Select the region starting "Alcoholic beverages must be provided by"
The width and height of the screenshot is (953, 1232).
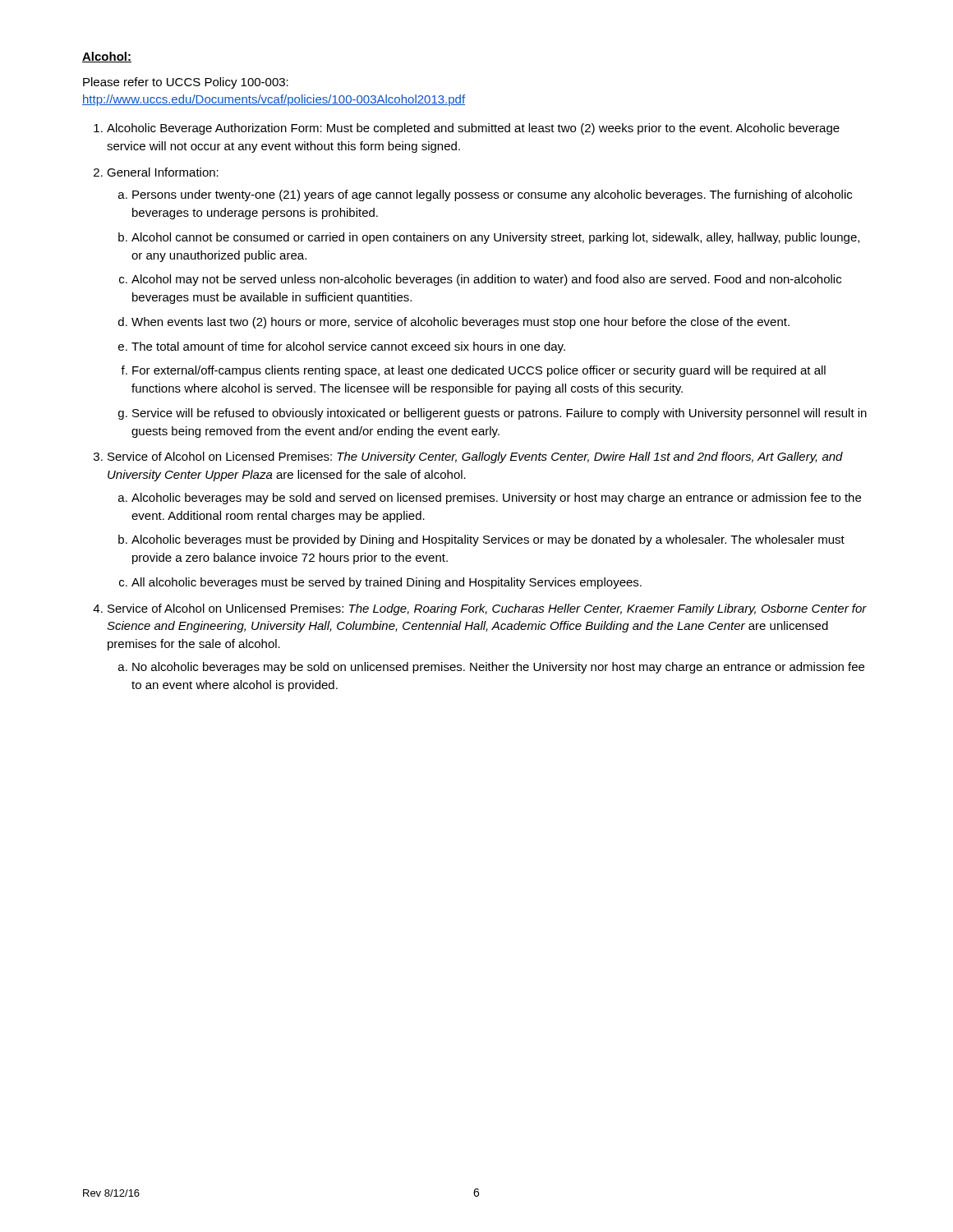coord(488,548)
